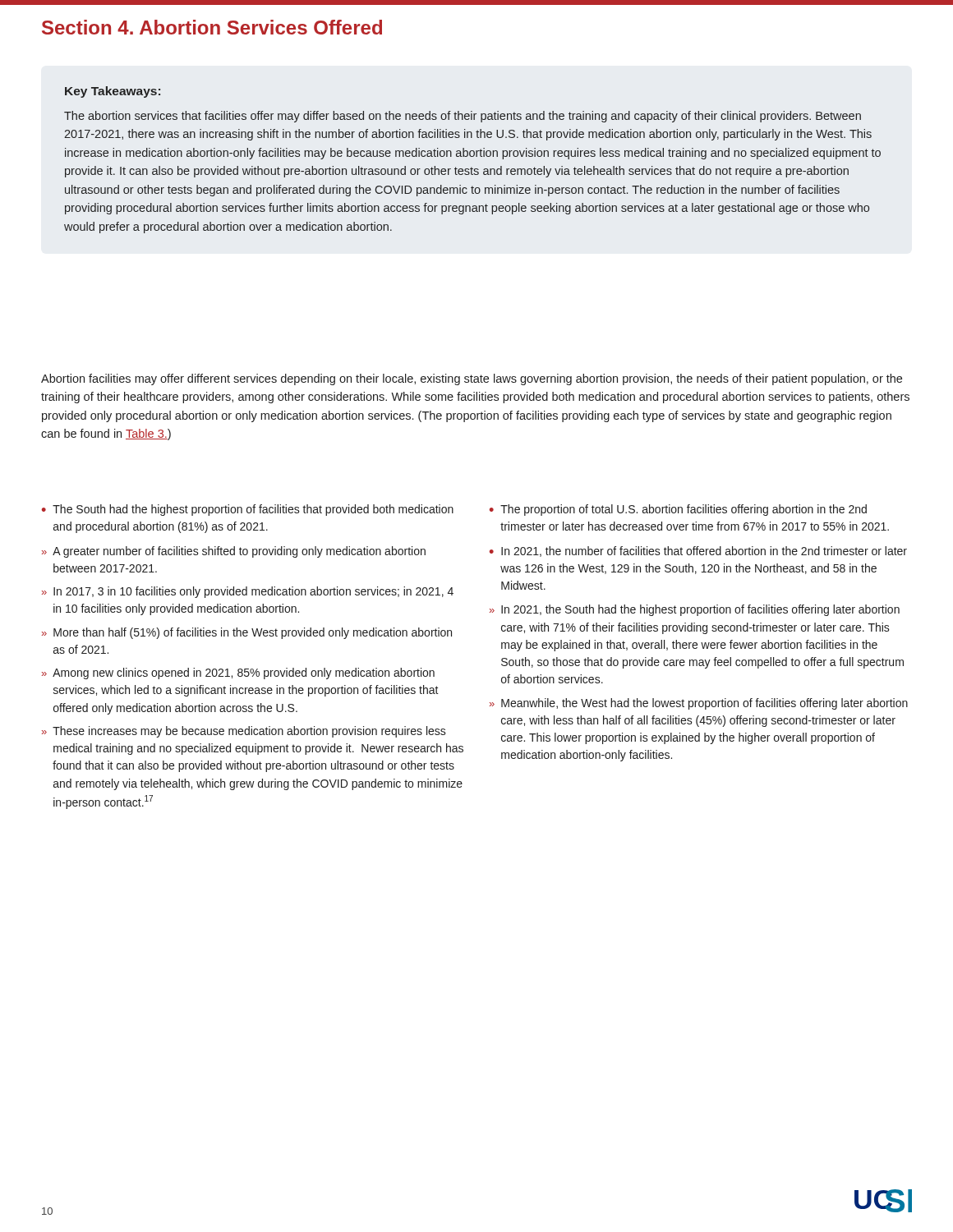Find the text block with the text "Key Takeaways: The abortion services"
Screen dimensions: 1232x953
[x=476, y=160]
